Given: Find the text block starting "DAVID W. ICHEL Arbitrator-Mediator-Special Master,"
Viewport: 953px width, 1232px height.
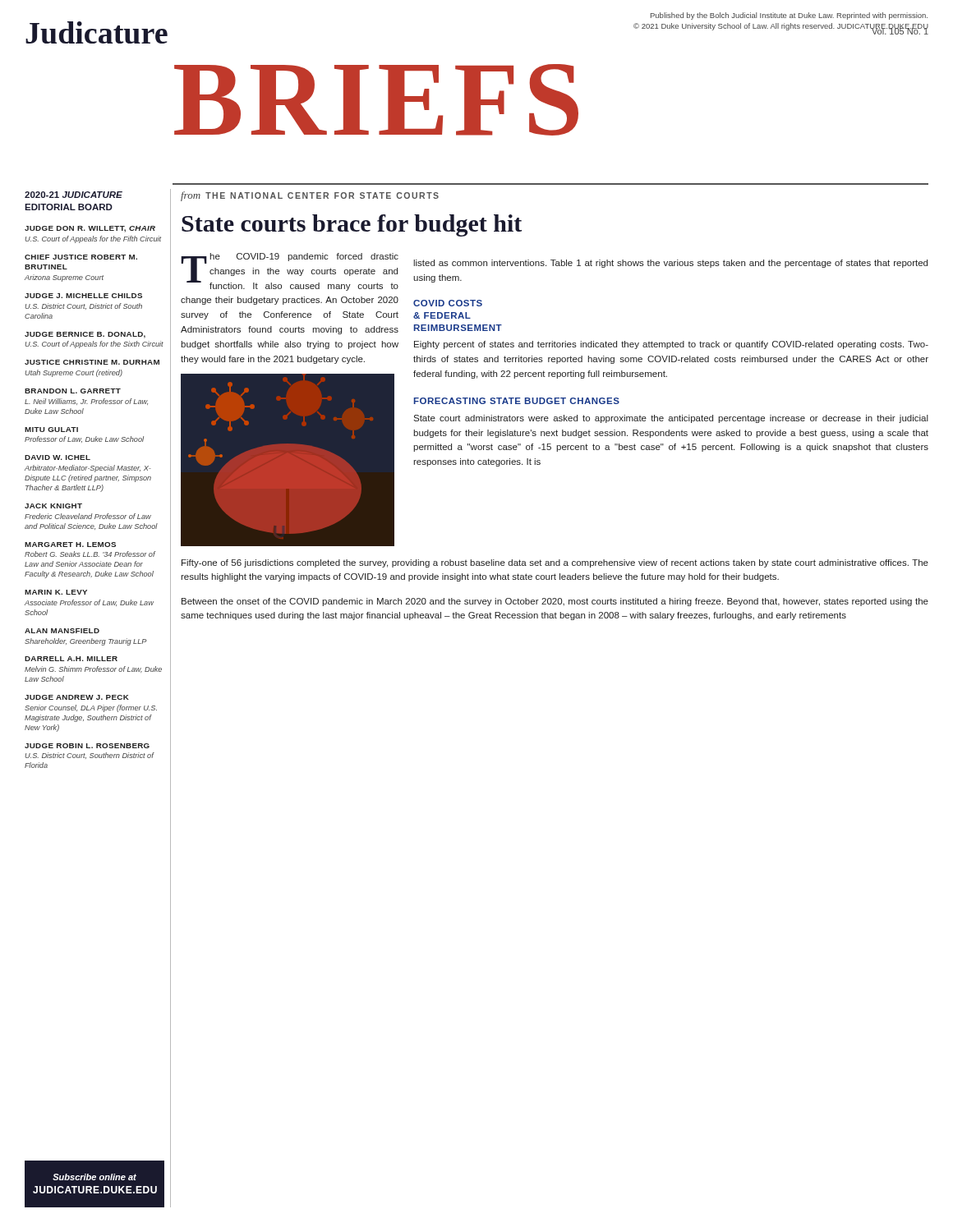Looking at the screenshot, I should point(94,473).
